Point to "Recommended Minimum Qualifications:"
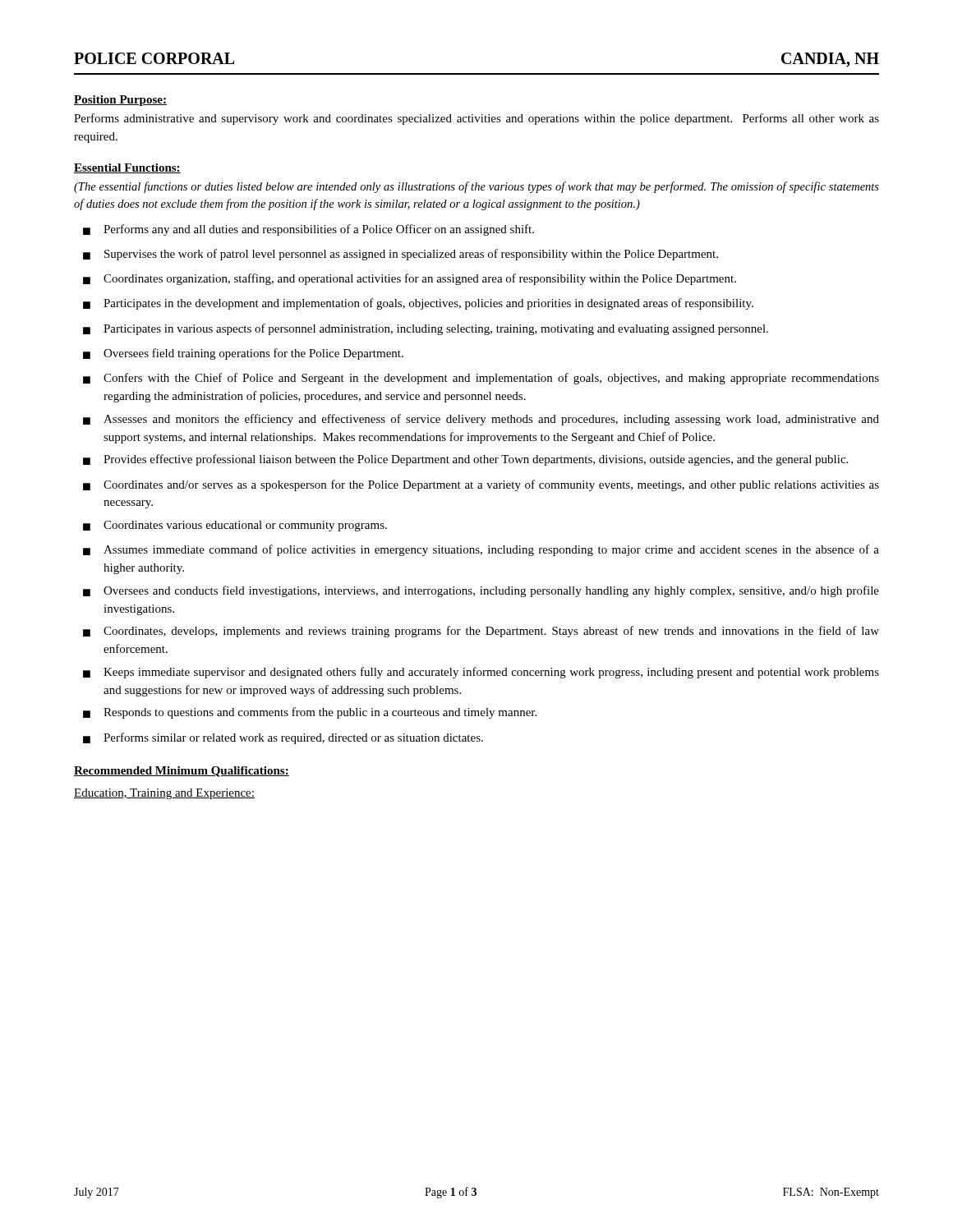The width and height of the screenshot is (953, 1232). pos(181,770)
